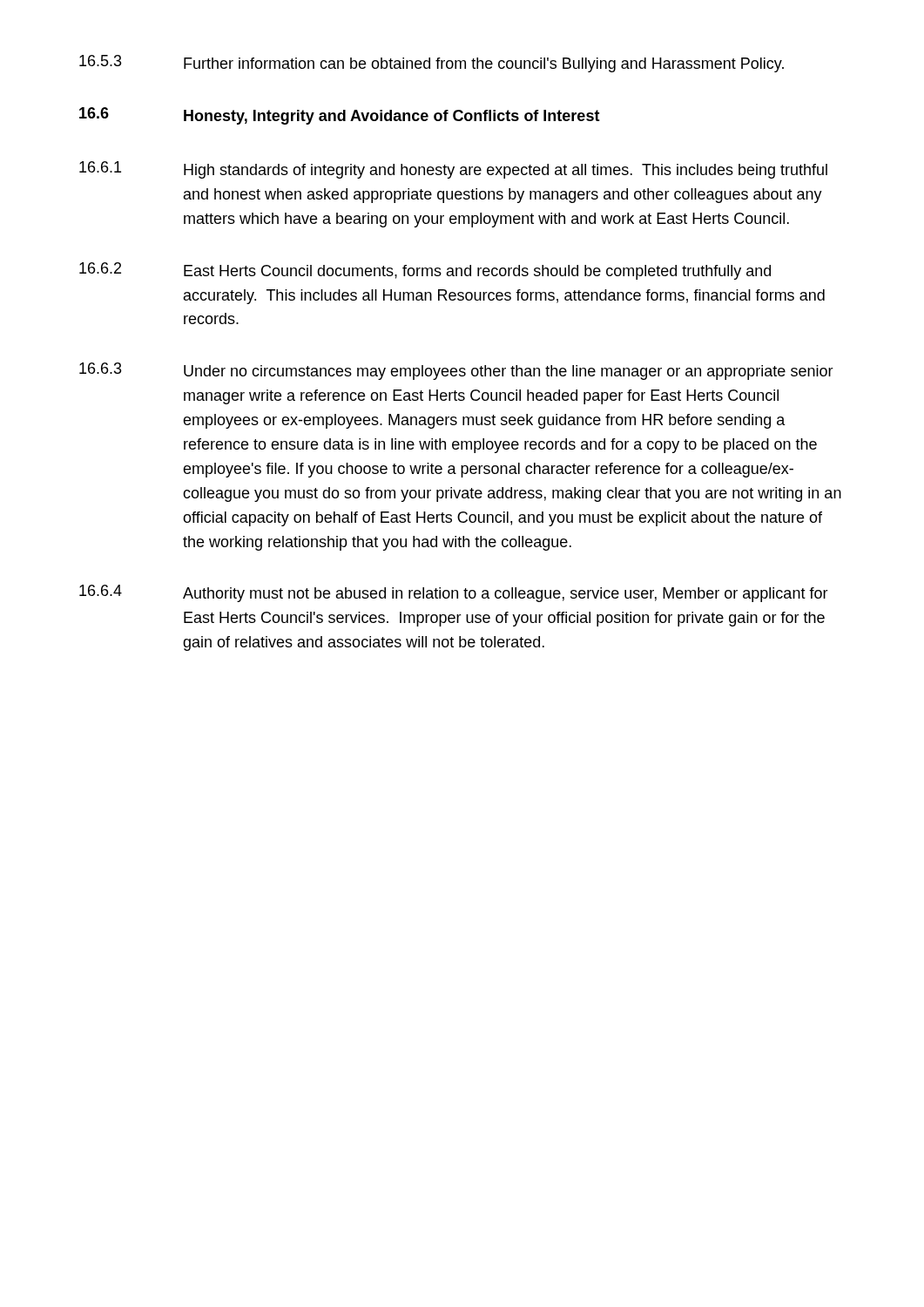This screenshot has height=1307, width=924.
Task: Where is the passage that starts "16.6.1 High standards"?
Action: pos(462,195)
